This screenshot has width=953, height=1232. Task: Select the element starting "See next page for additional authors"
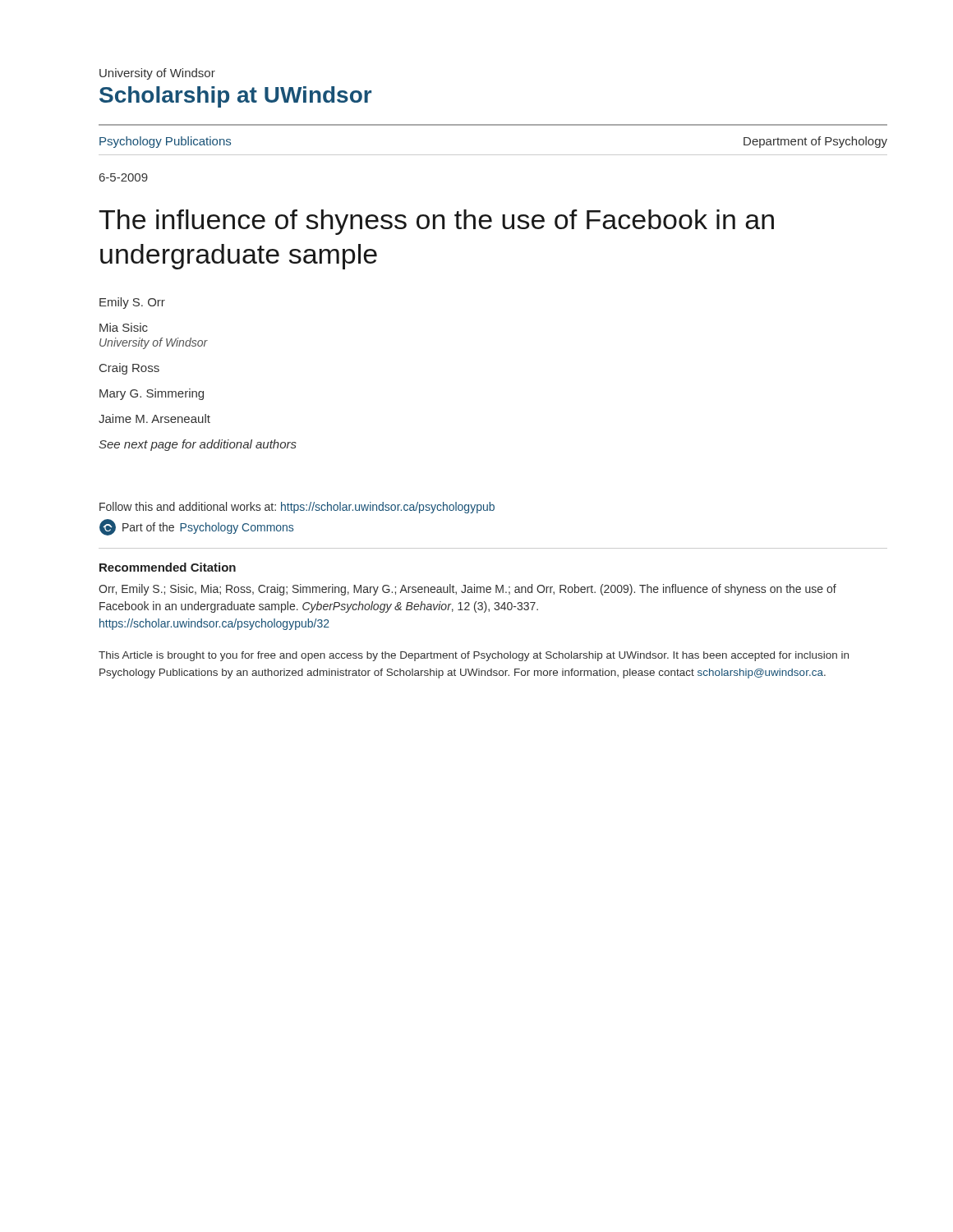198,444
